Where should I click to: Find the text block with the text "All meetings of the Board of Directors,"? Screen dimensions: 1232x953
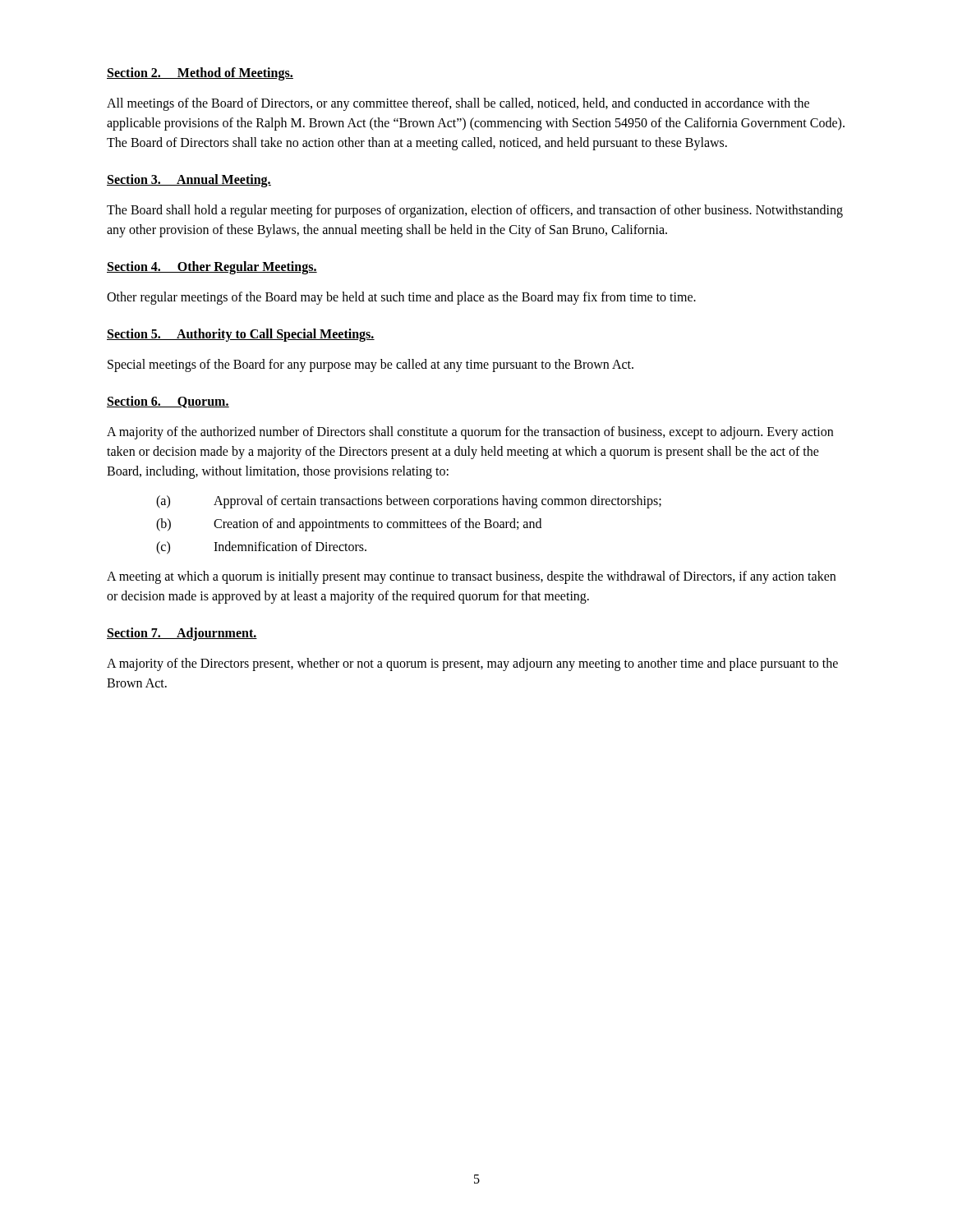click(476, 123)
